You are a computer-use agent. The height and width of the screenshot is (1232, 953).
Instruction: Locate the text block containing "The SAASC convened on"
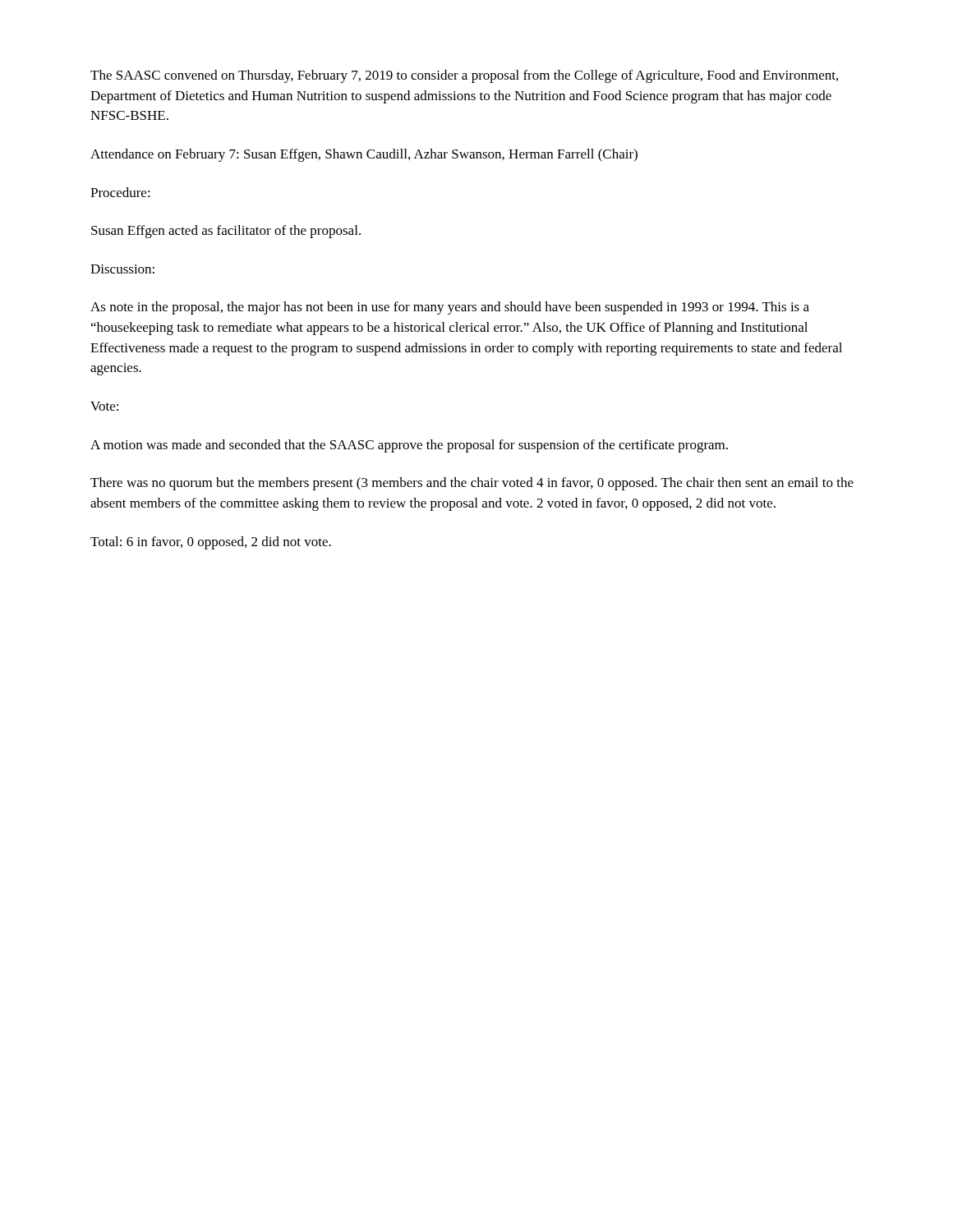point(465,95)
